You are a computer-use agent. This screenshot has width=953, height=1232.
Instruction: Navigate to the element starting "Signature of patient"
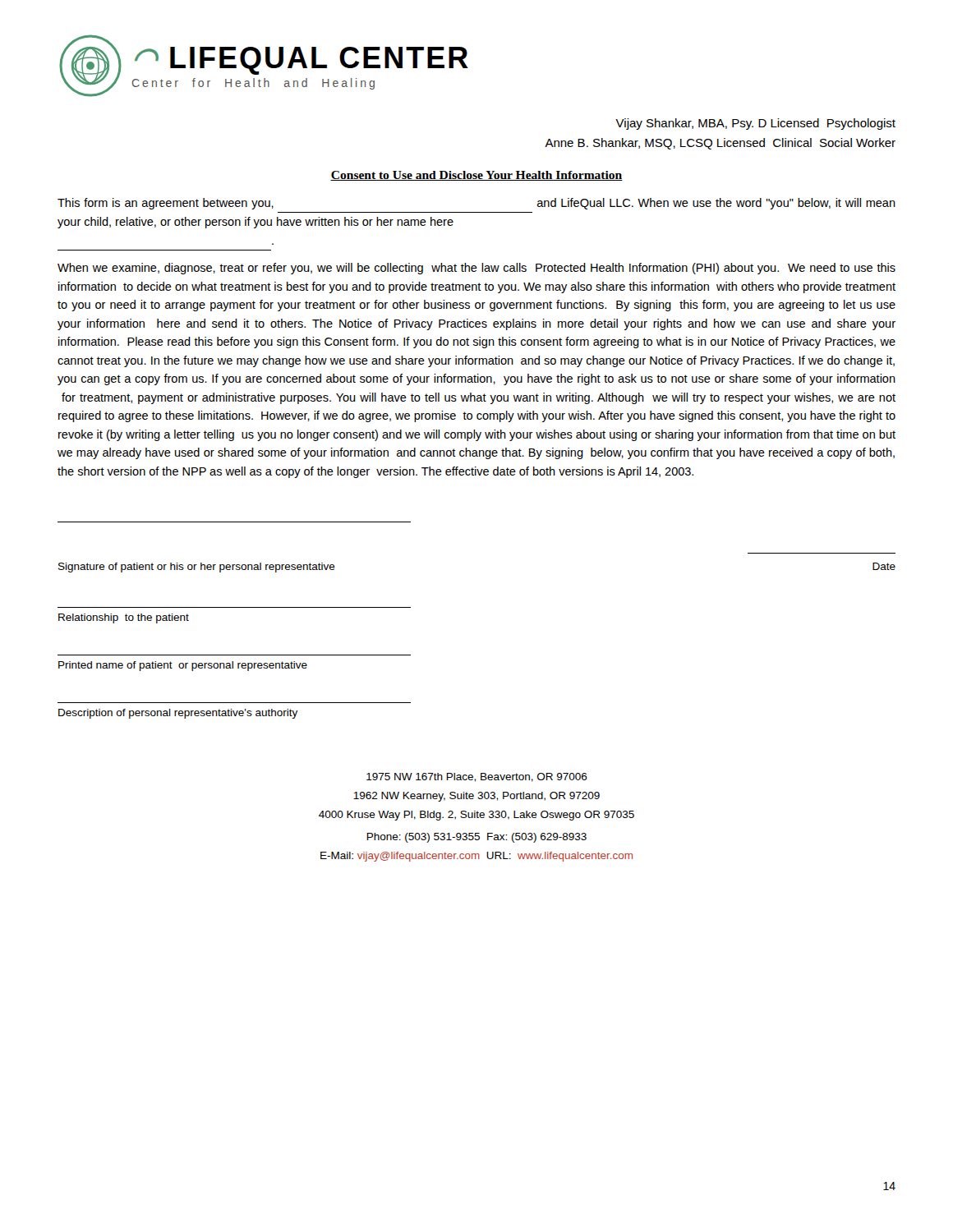click(x=196, y=566)
